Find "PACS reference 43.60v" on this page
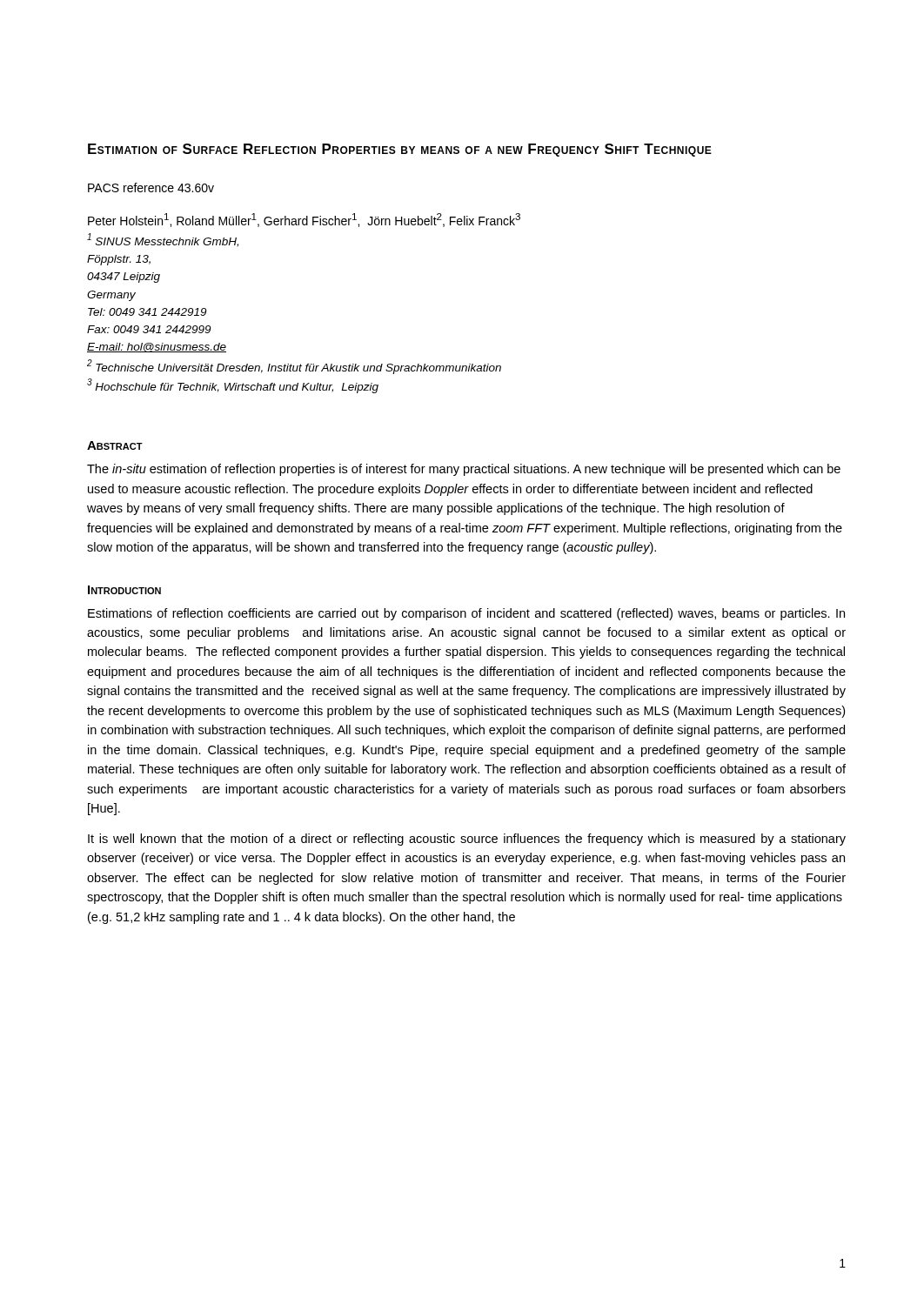 [151, 188]
